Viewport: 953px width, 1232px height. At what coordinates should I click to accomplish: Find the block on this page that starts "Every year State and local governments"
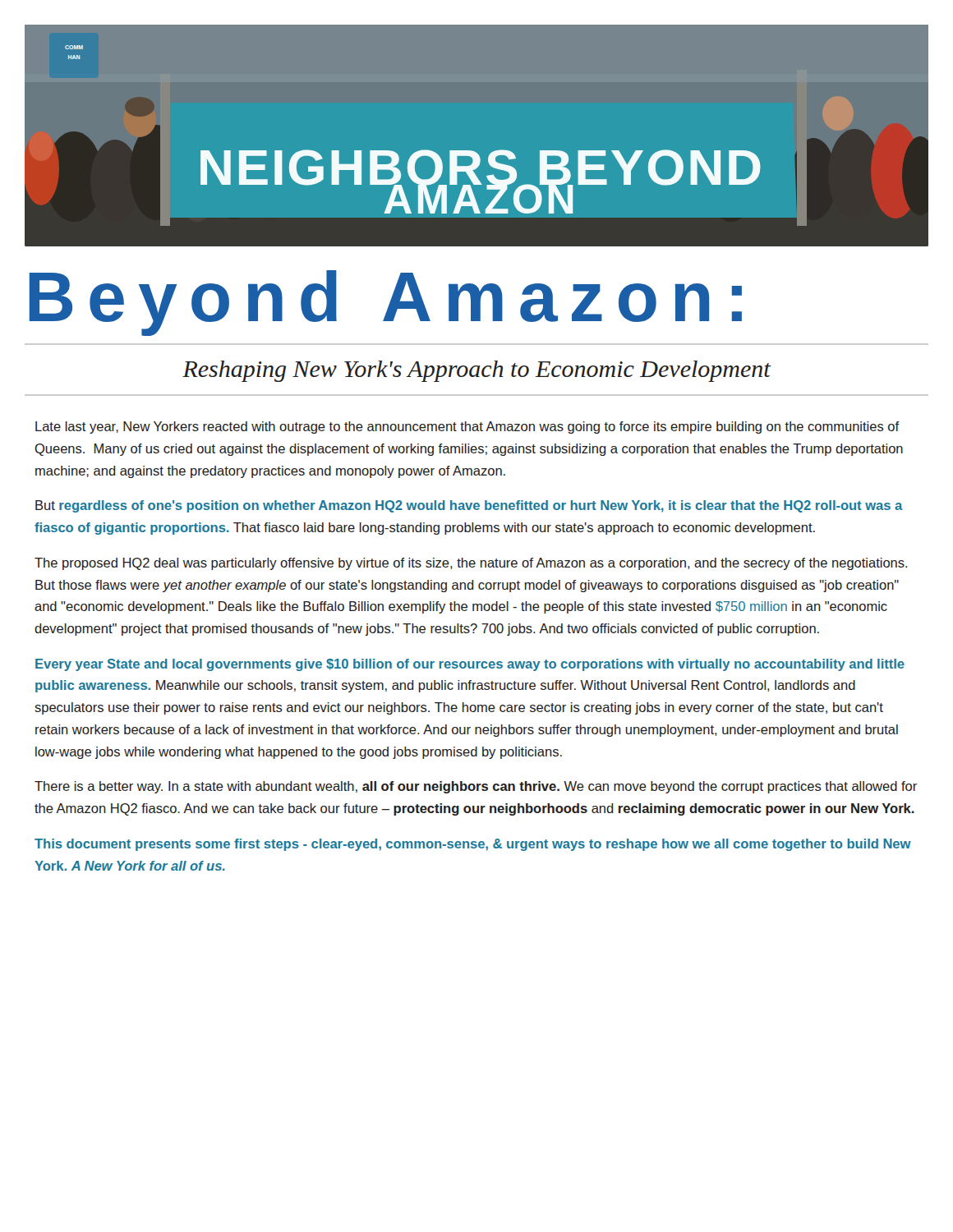(470, 707)
